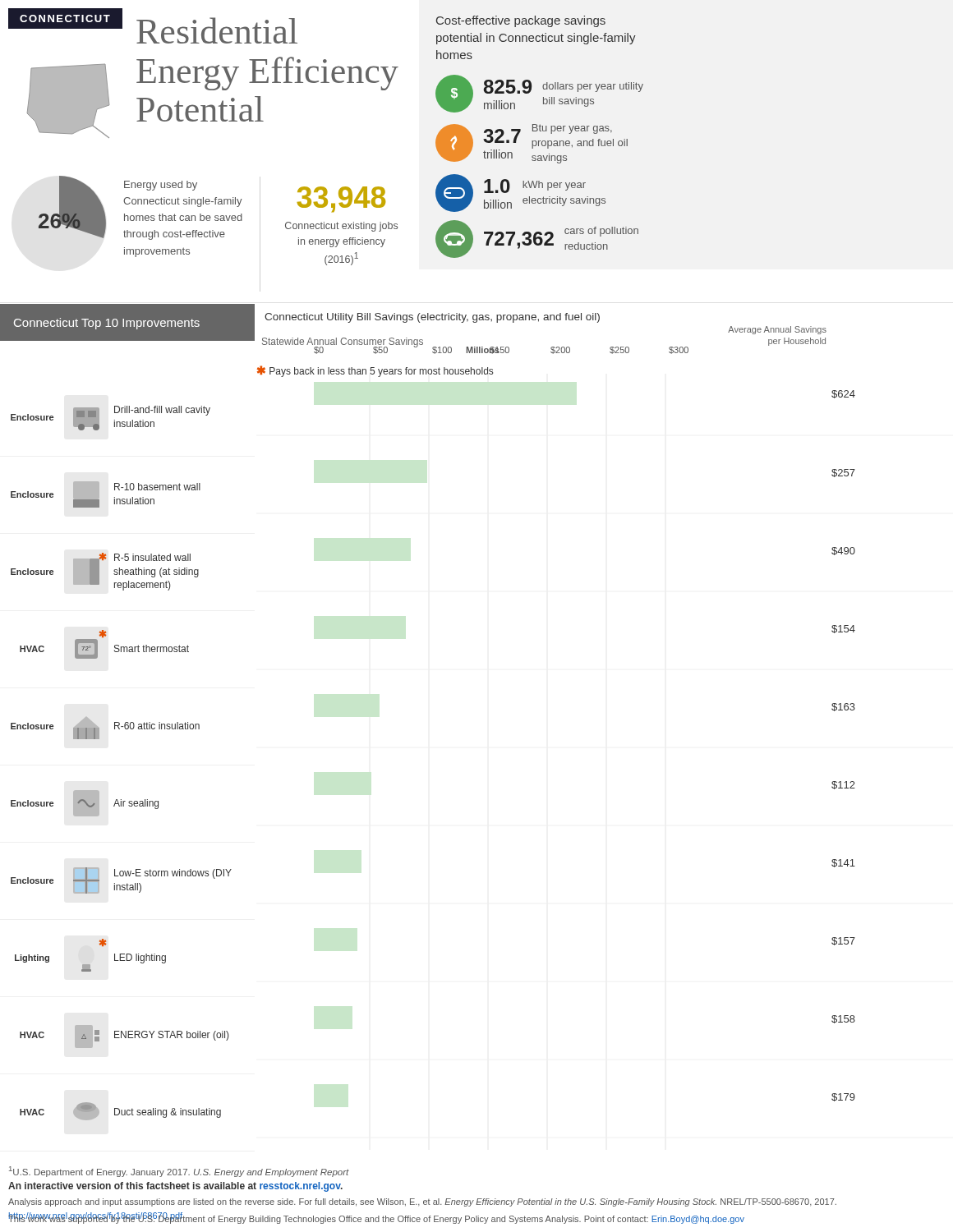953x1232 pixels.
Task: Click the section header that begins "Connecticut Top 10"
Action: 127,322
